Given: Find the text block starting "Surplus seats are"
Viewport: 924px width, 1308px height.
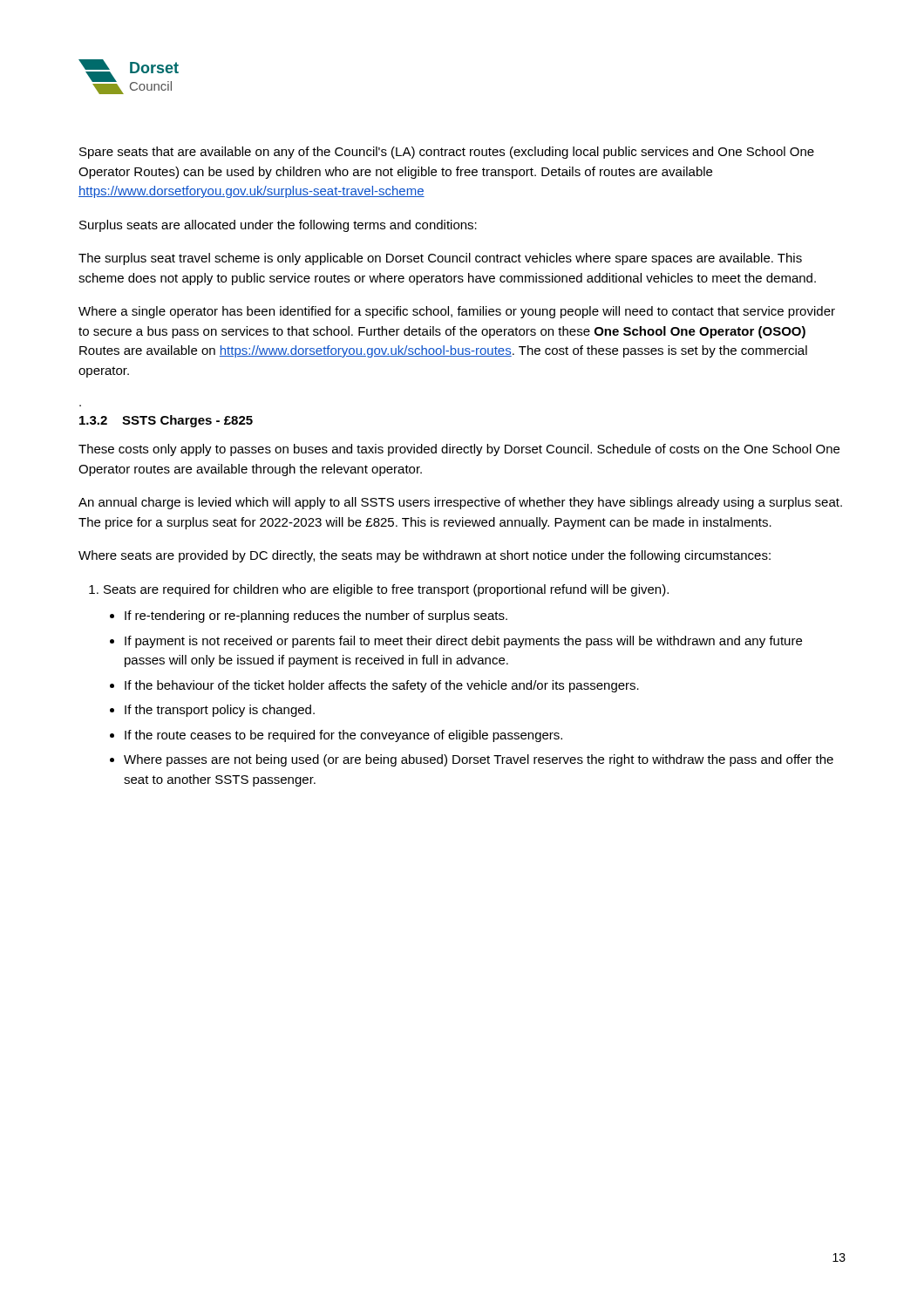Looking at the screenshot, I should coord(278,224).
